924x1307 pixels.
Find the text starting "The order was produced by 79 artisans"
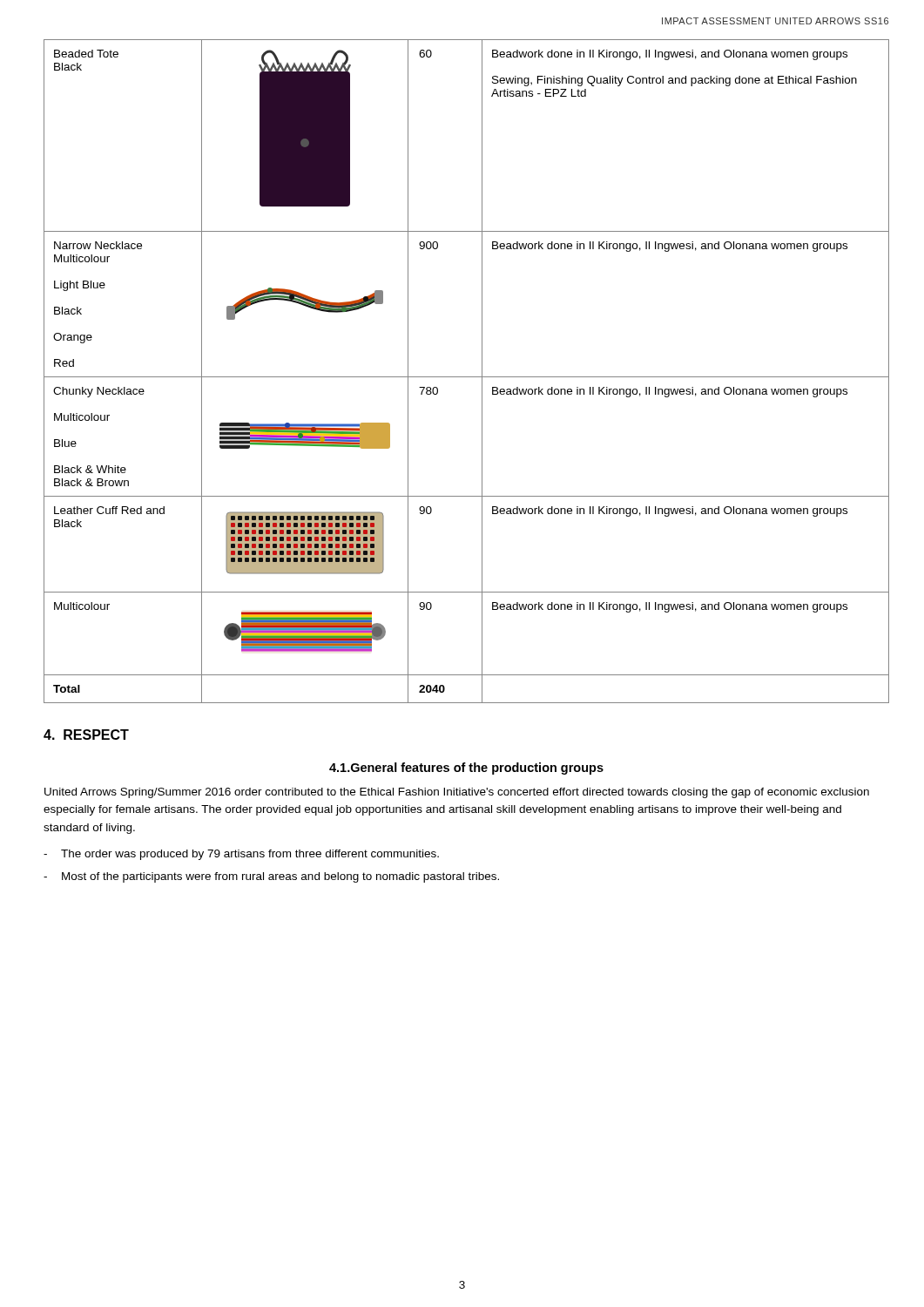click(250, 853)
